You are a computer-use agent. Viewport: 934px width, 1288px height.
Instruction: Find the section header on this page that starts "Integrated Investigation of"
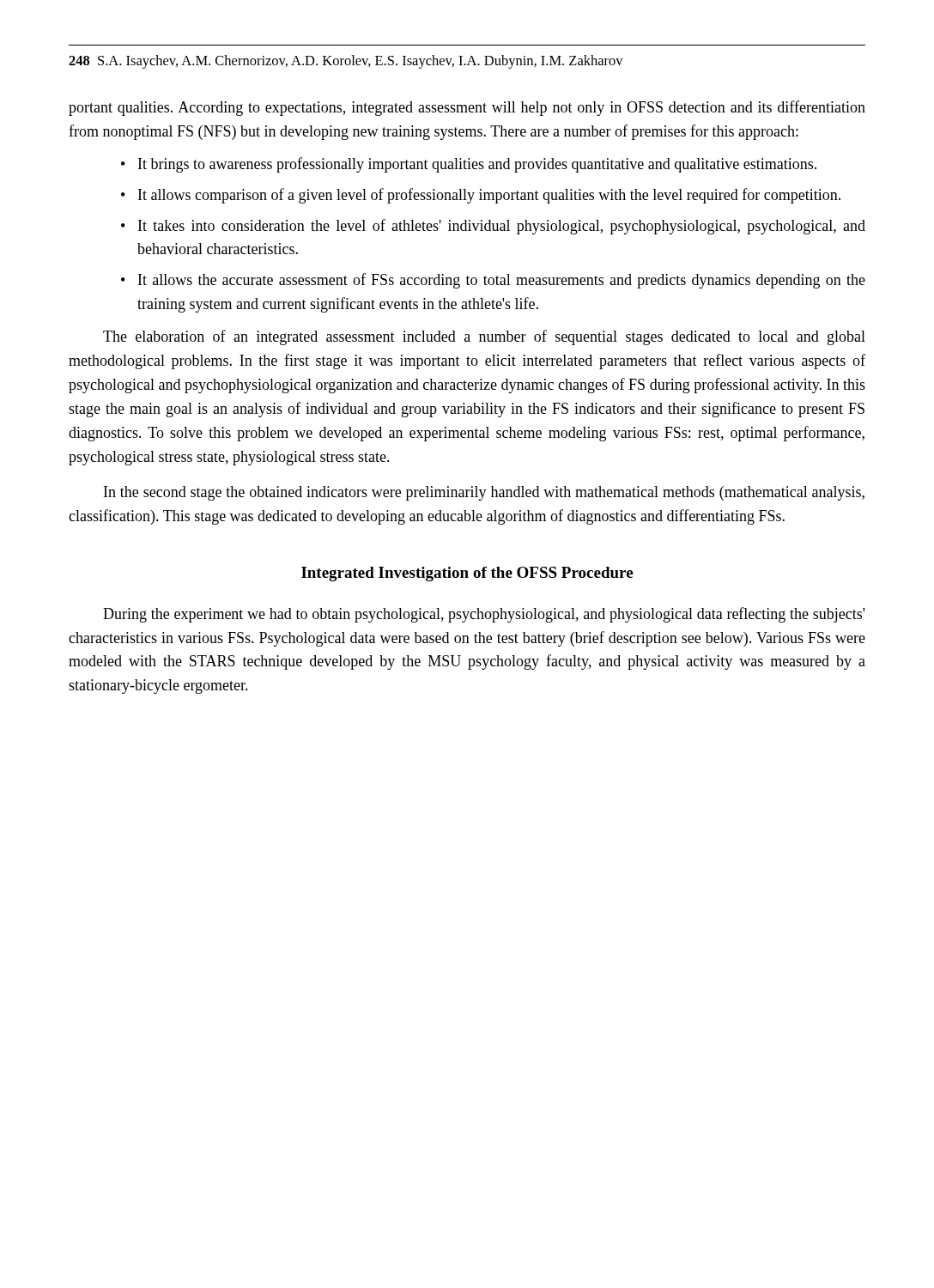tap(467, 573)
